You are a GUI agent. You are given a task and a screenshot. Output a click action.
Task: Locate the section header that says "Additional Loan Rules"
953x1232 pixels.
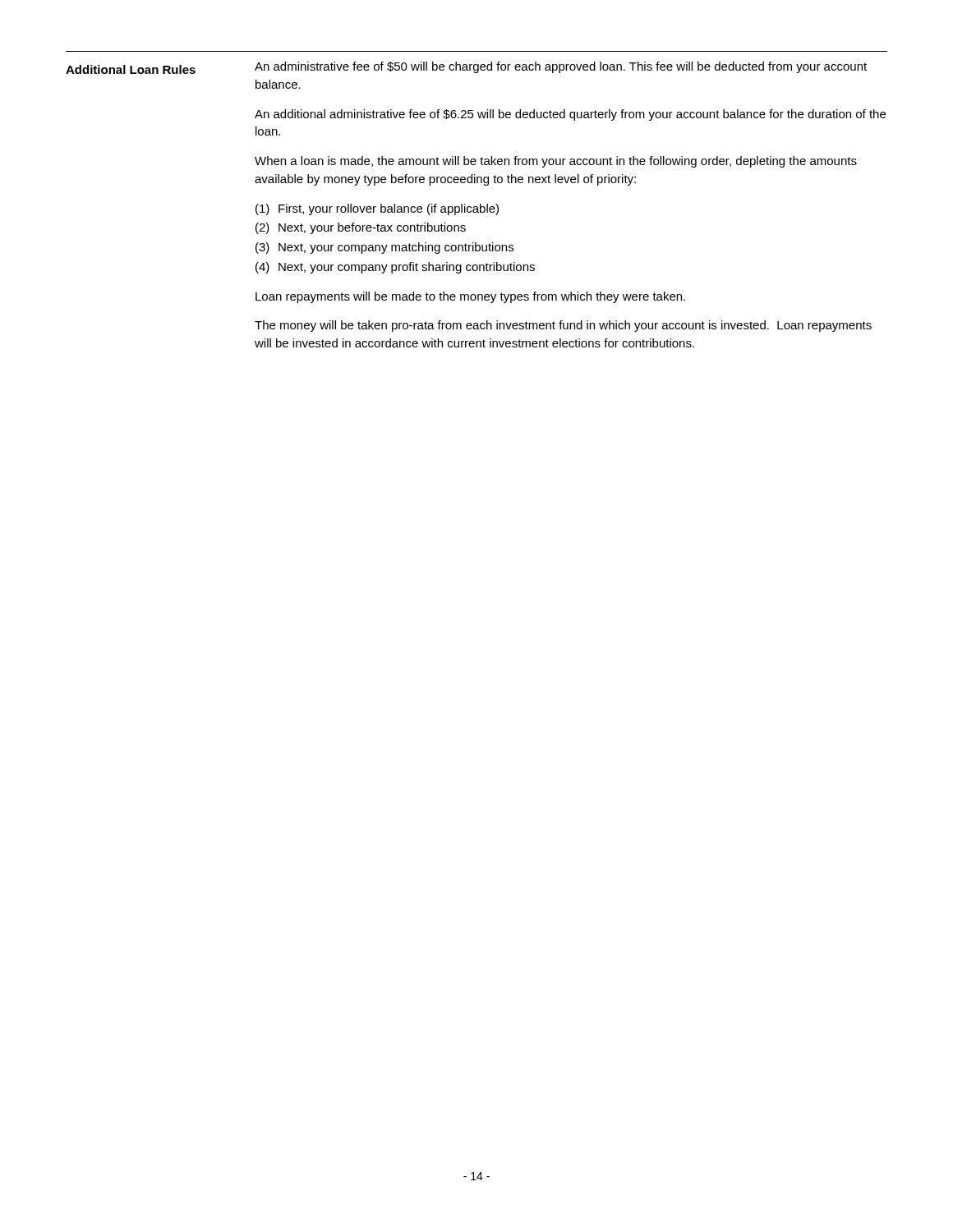131,69
